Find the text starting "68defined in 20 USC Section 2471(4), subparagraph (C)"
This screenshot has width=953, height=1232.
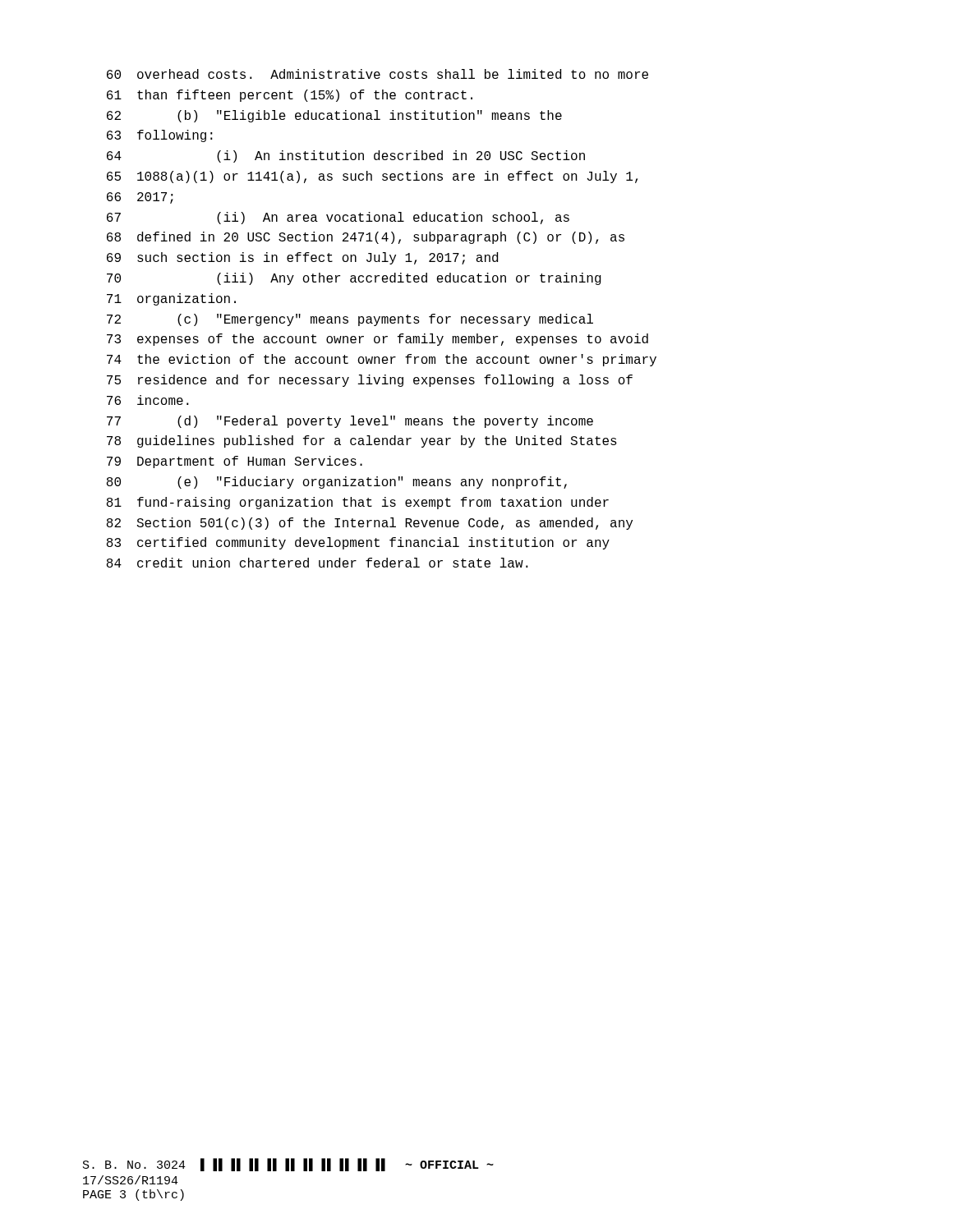pos(476,239)
